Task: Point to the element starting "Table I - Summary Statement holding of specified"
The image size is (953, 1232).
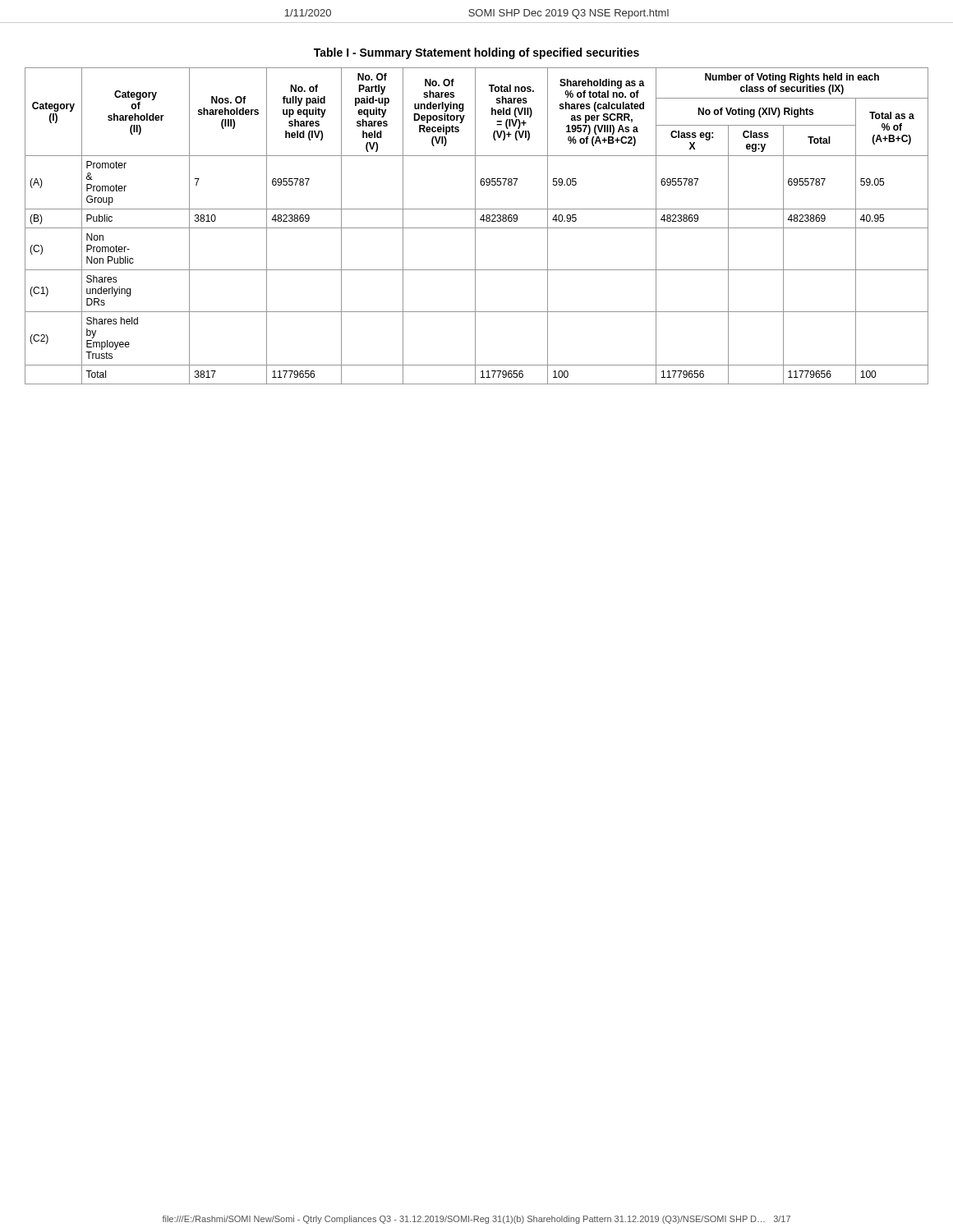Action: click(x=476, y=53)
